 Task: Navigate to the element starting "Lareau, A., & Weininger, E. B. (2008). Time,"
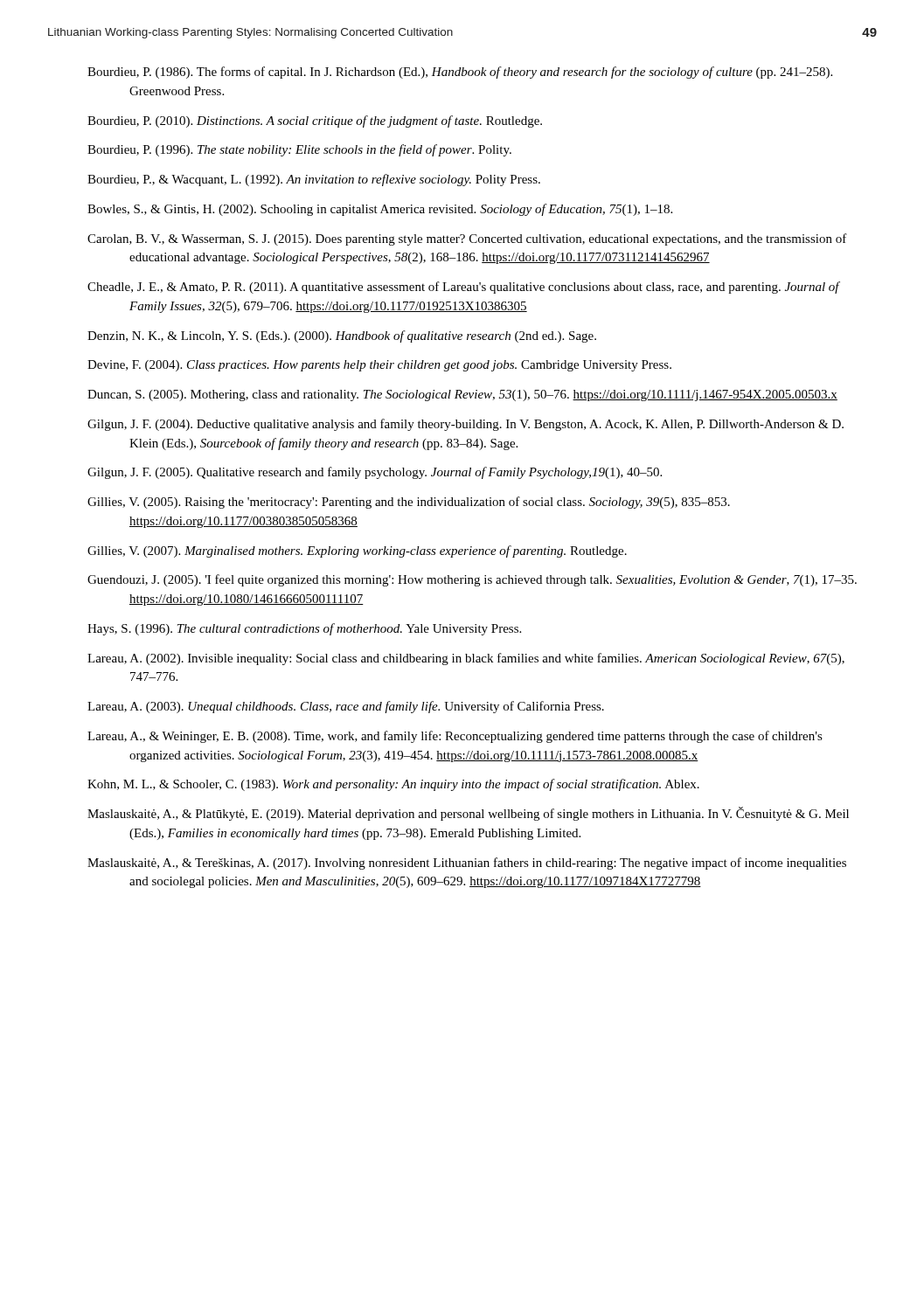(455, 745)
